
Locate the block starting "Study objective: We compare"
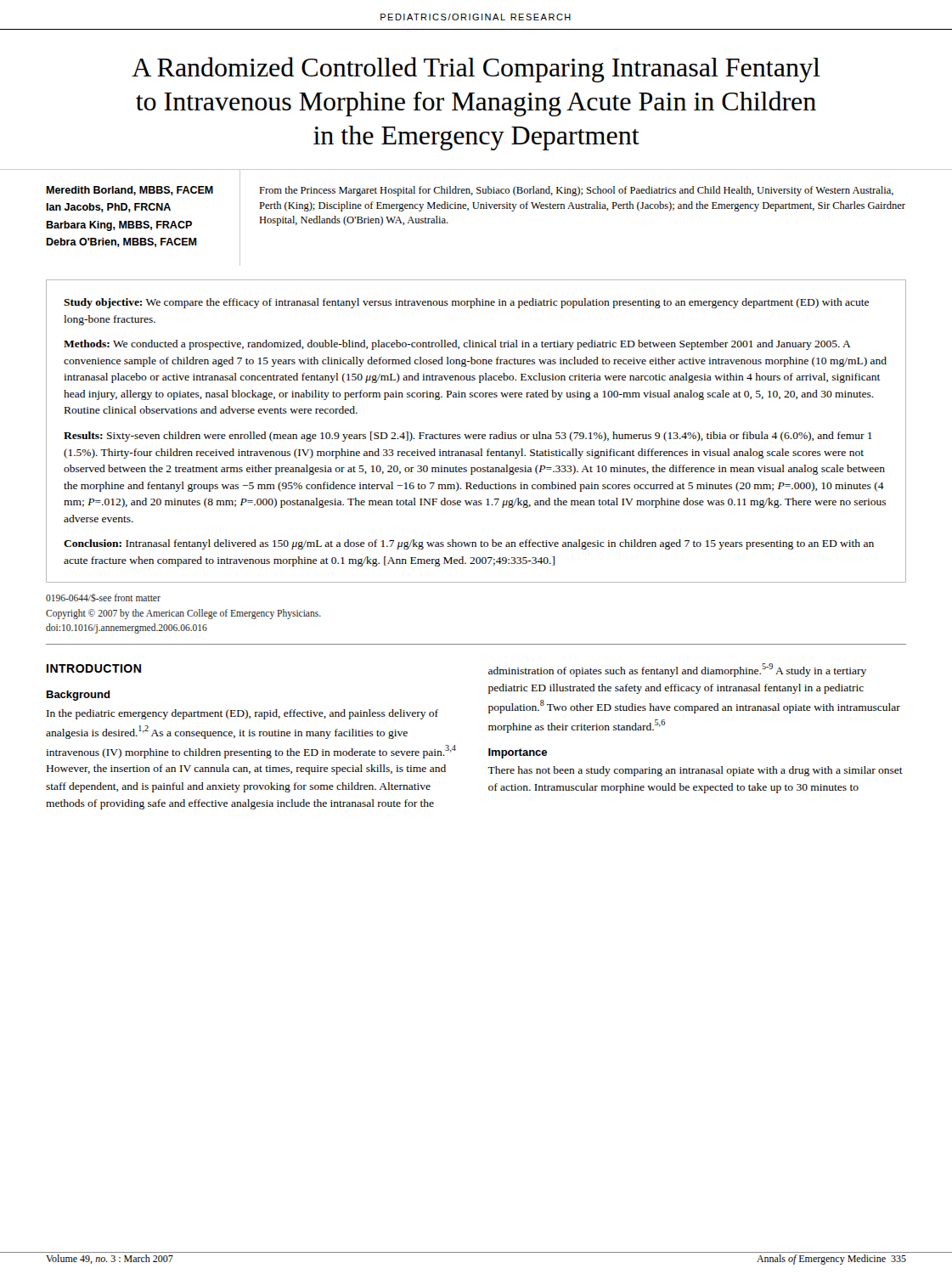[476, 431]
